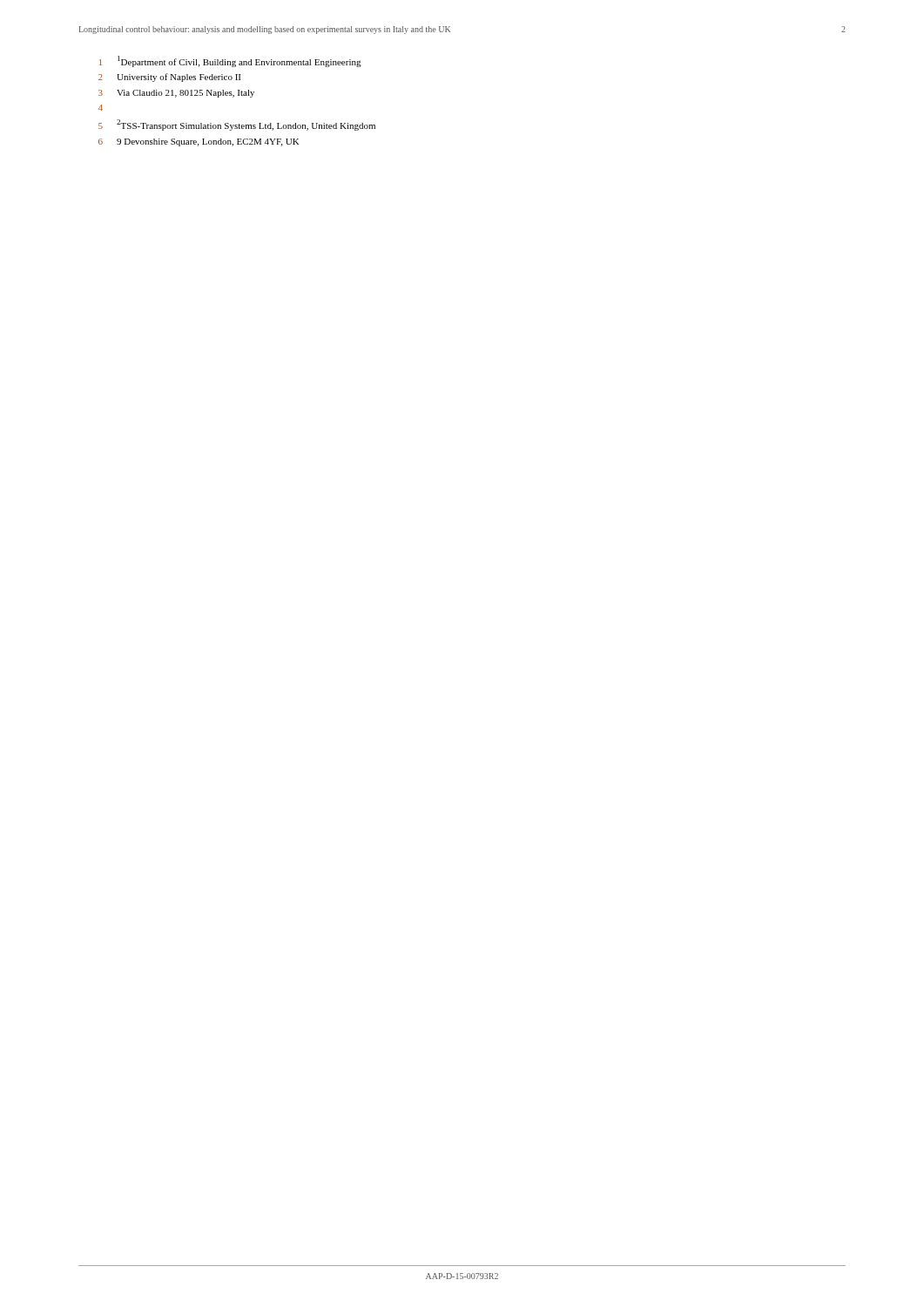924x1307 pixels.
Task: Find the block on this page that starts "6 9 Devonshire Square,"
Action: coord(189,142)
